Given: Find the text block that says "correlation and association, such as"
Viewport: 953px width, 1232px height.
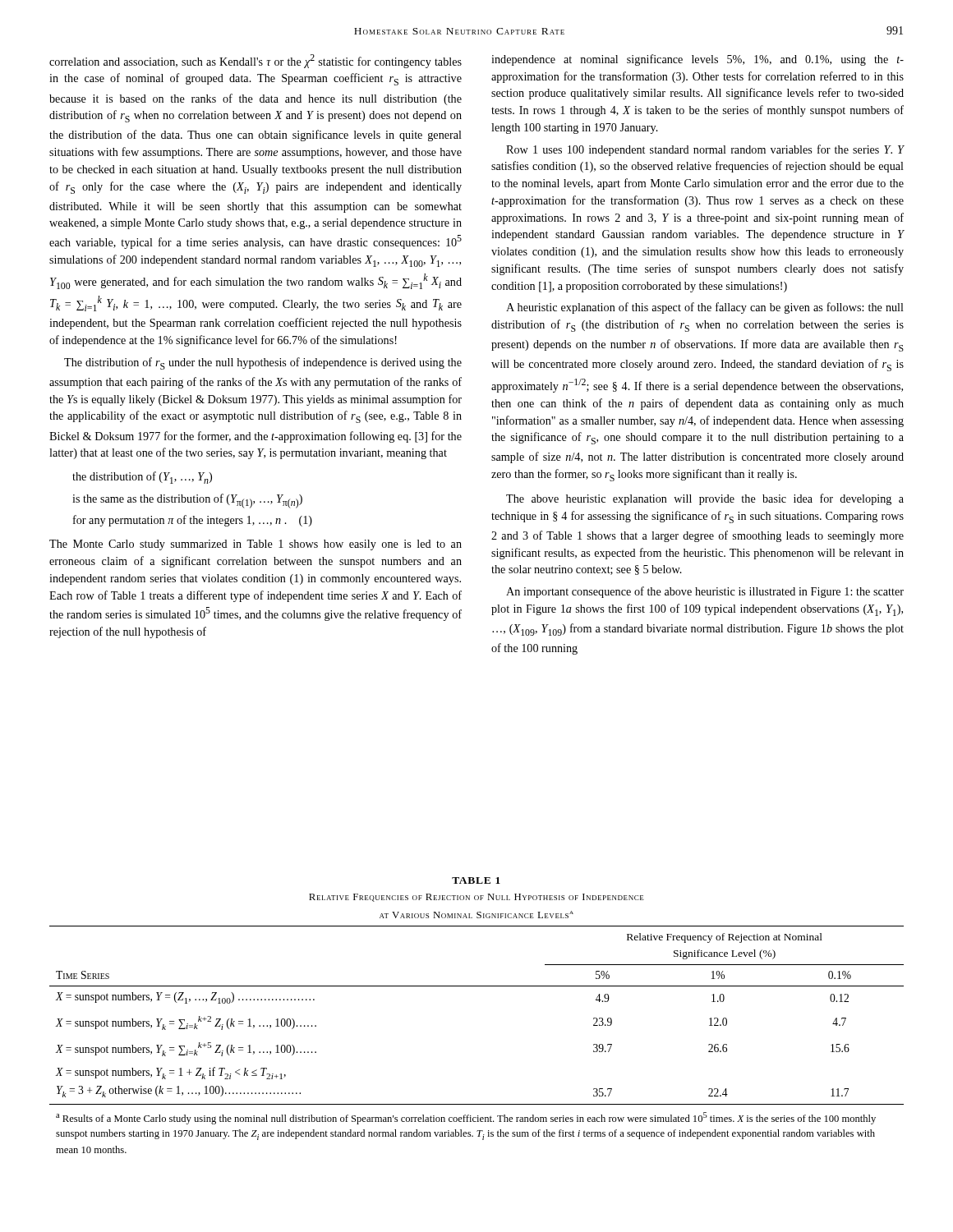Looking at the screenshot, I should coord(255,256).
